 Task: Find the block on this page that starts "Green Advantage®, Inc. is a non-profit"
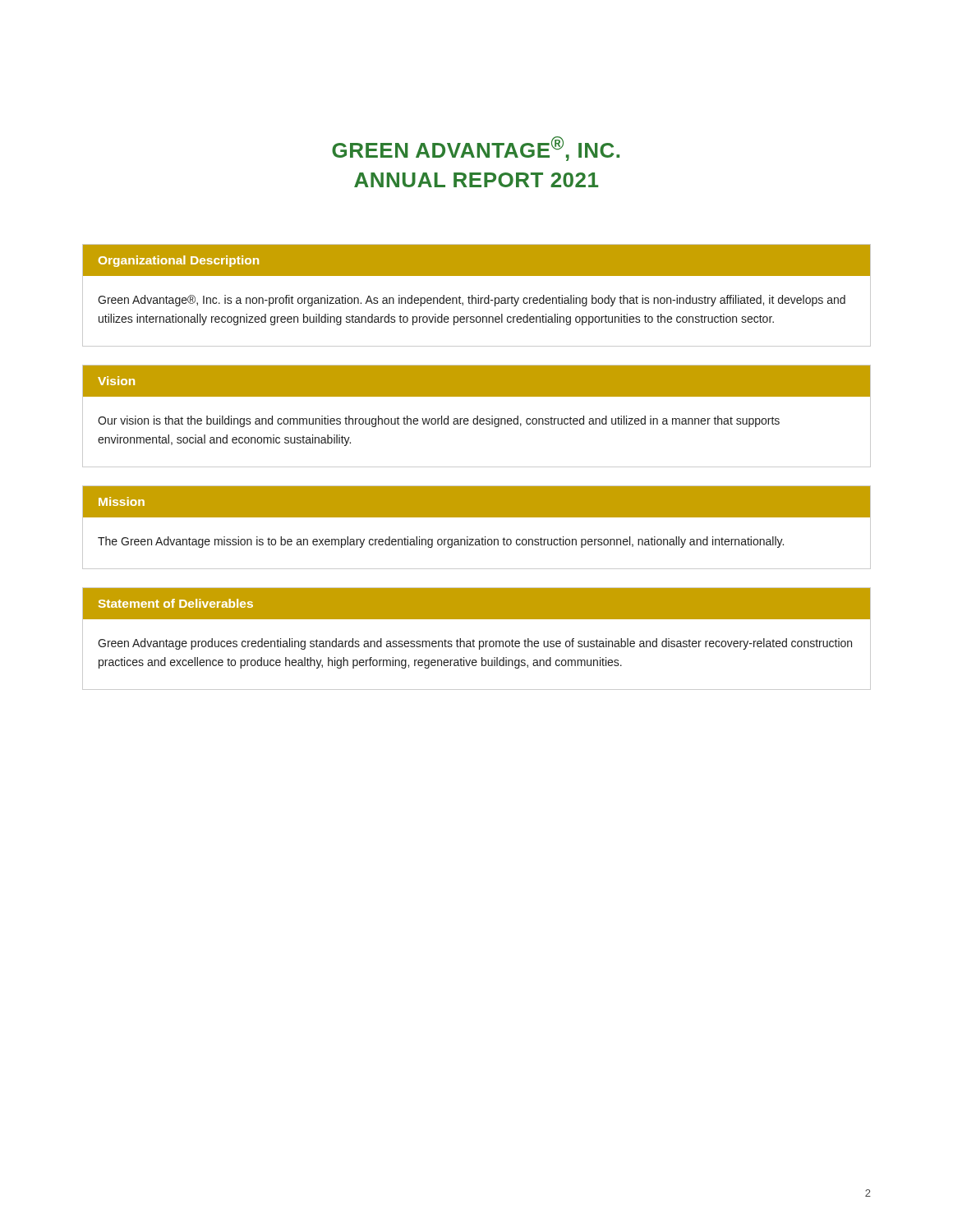(472, 309)
